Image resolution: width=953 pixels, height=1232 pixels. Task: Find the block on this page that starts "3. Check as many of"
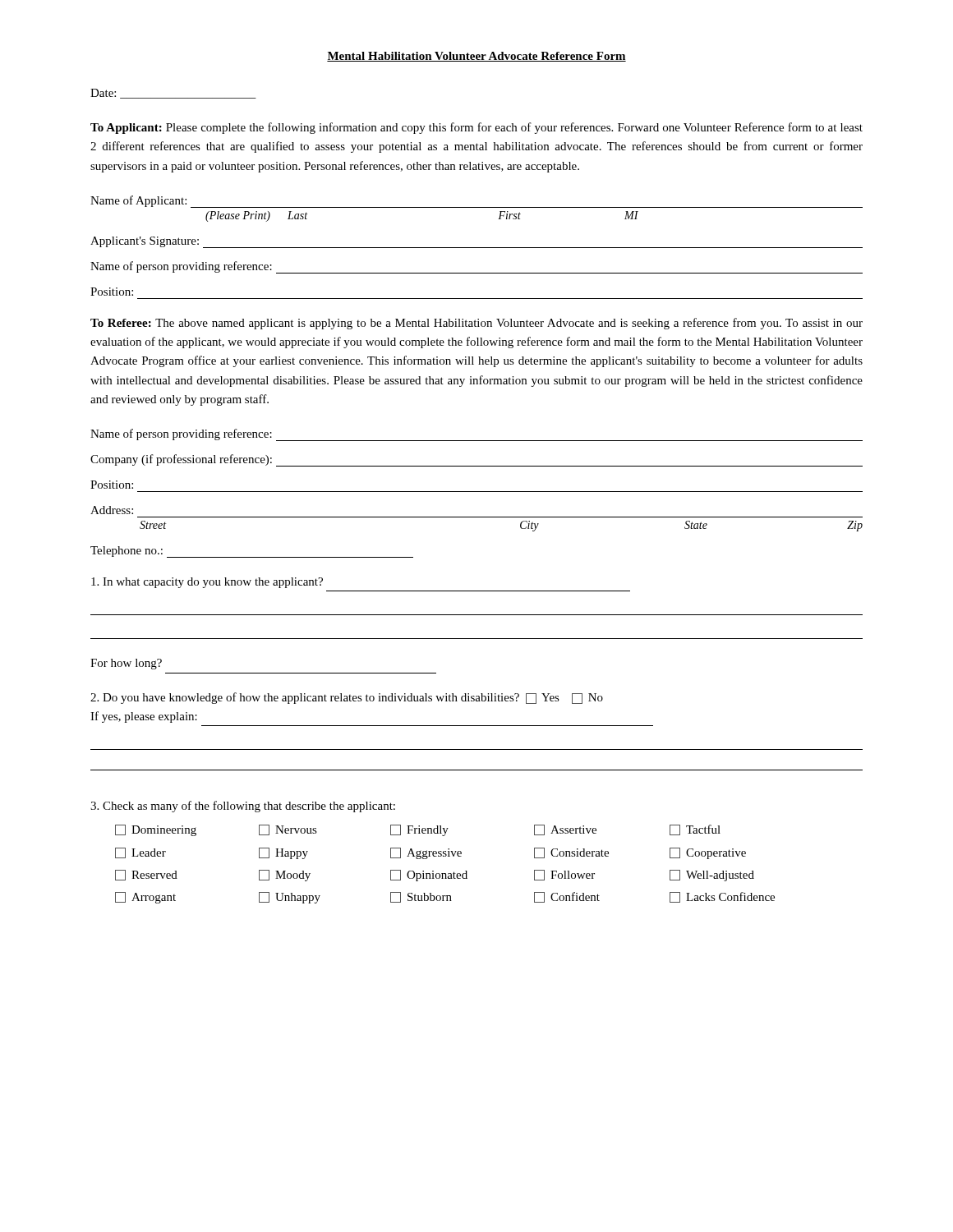pyautogui.click(x=243, y=807)
